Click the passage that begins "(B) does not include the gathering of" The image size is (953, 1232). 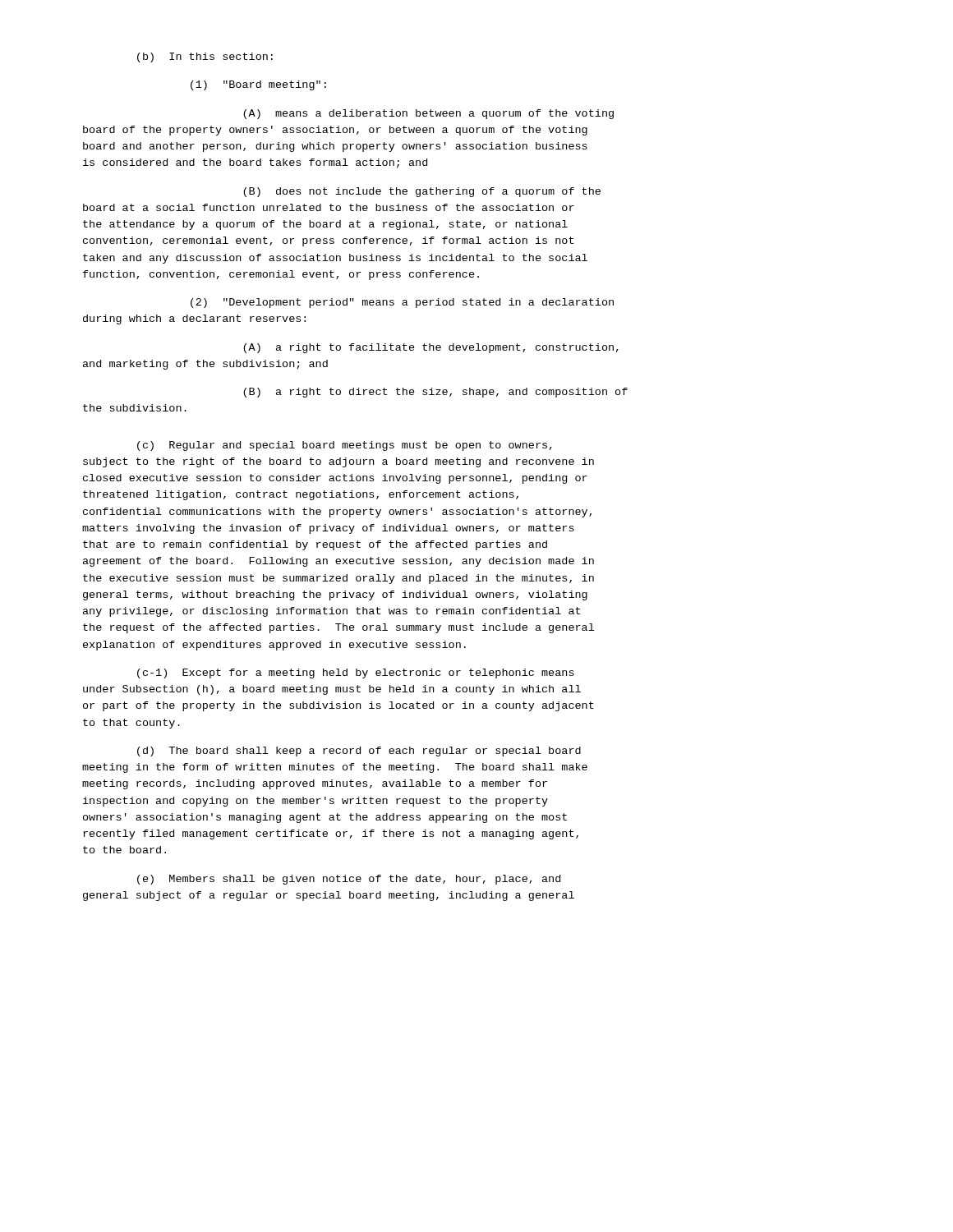click(342, 233)
